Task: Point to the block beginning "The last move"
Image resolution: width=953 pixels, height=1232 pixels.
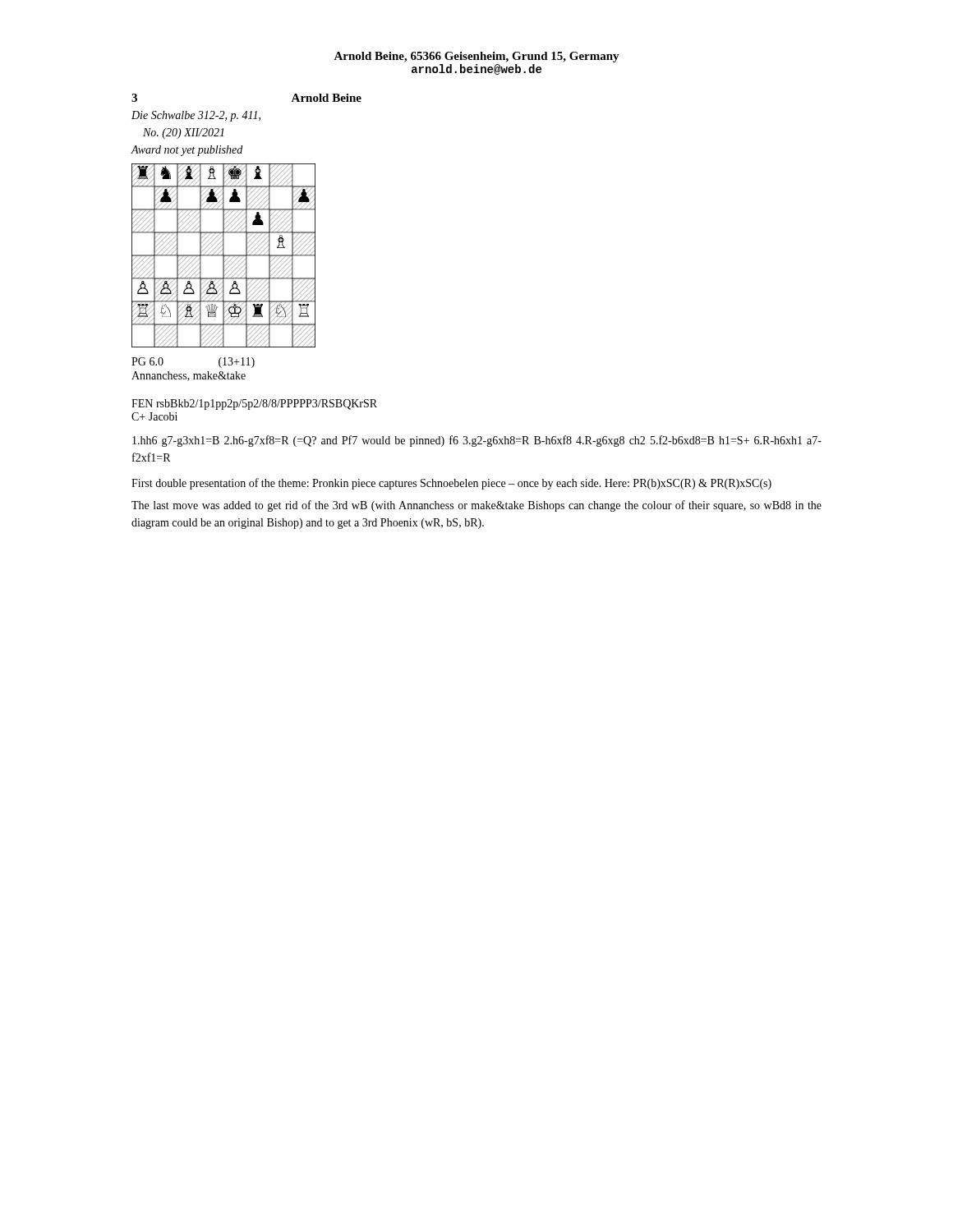Action: pyautogui.click(x=476, y=514)
